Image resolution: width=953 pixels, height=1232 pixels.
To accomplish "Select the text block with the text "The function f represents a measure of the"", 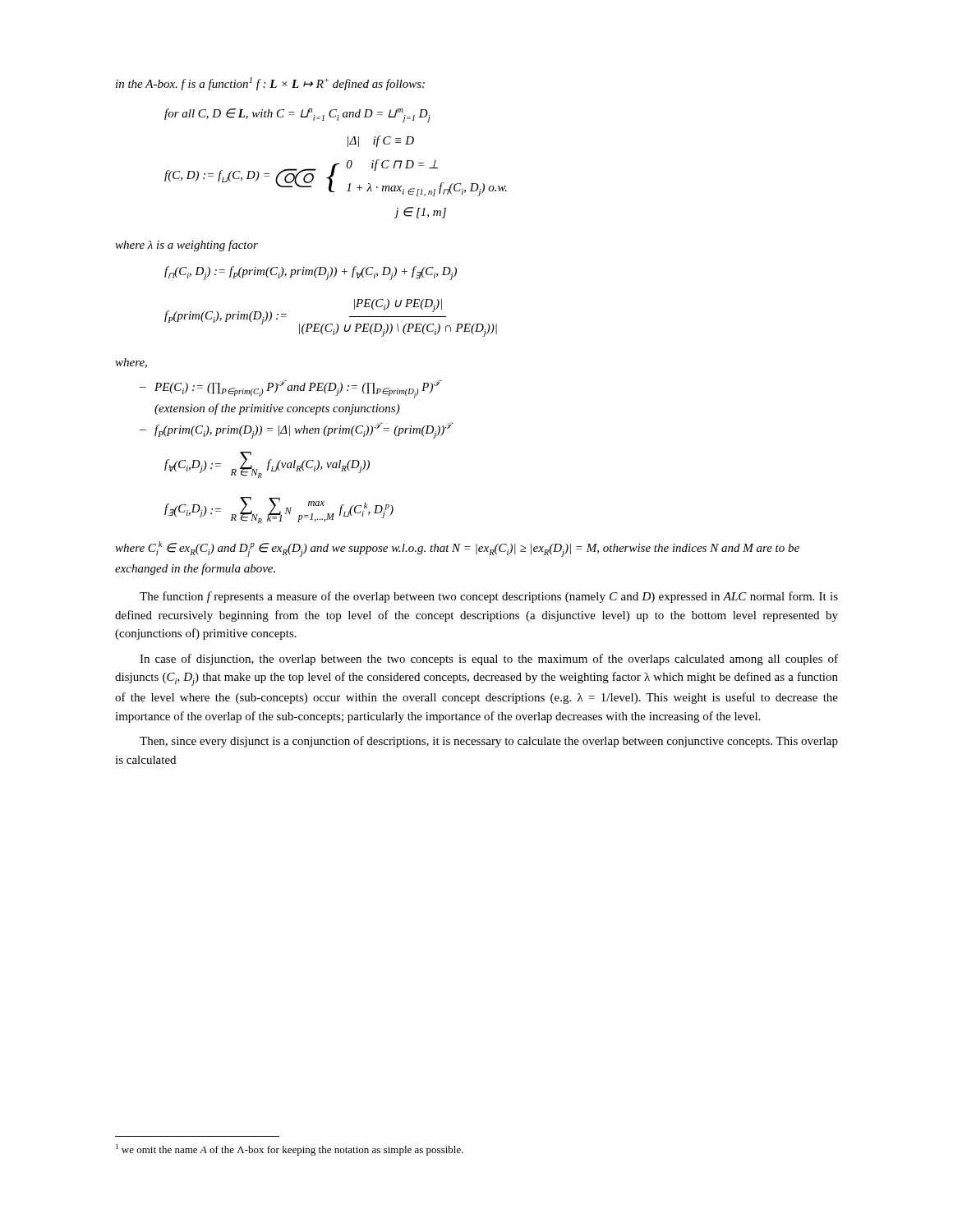I will point(476,615).
